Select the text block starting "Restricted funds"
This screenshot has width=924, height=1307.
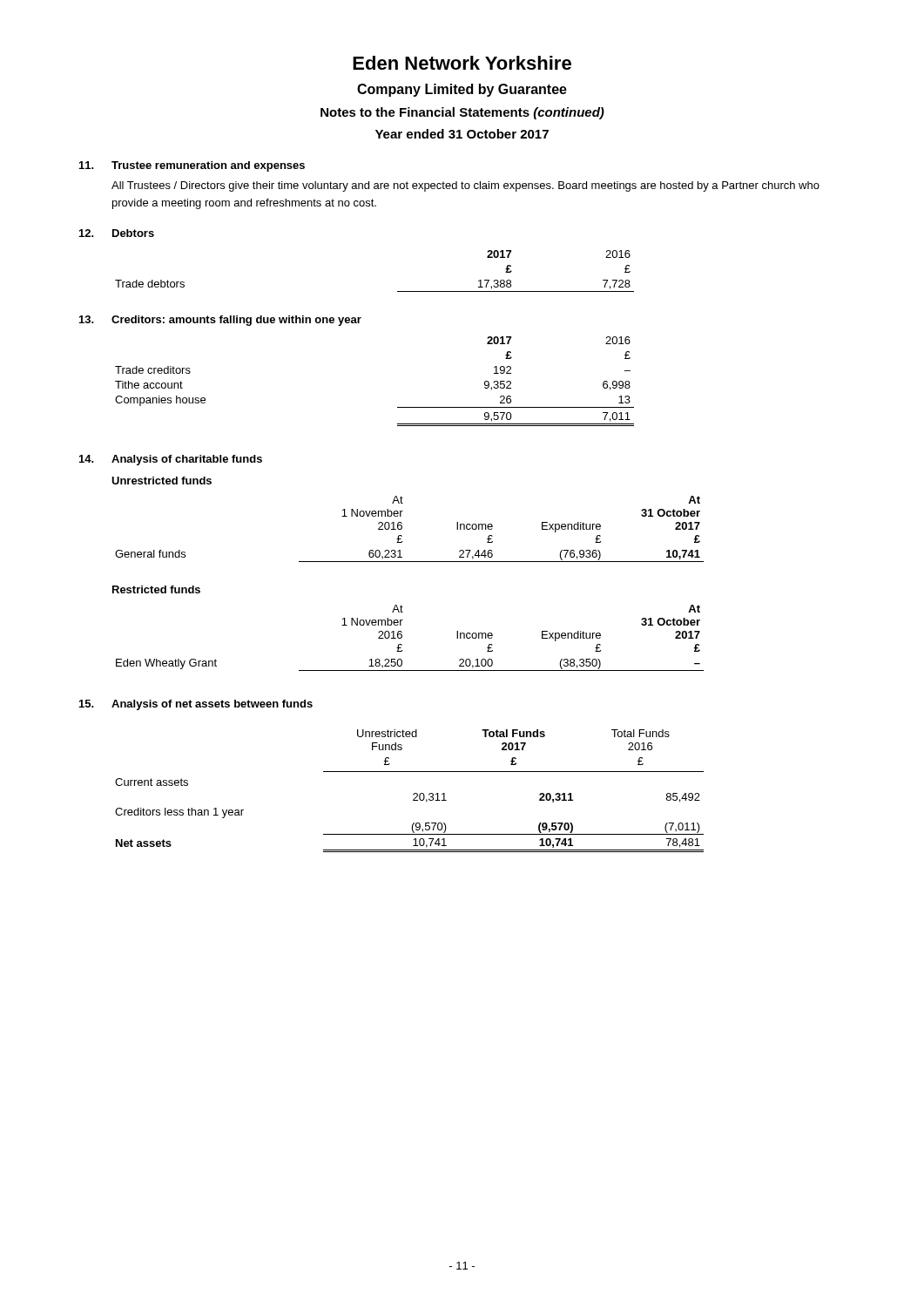156,589
